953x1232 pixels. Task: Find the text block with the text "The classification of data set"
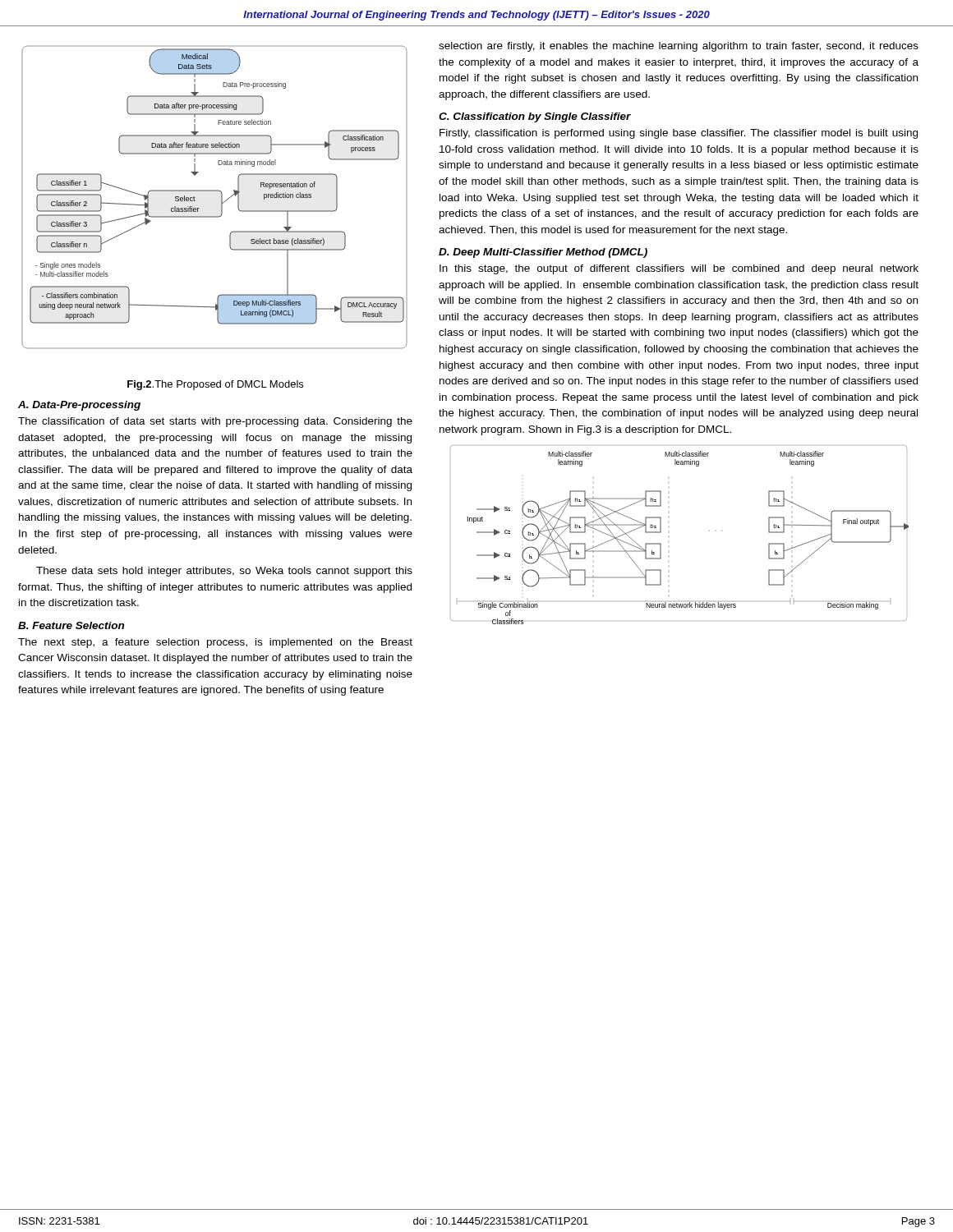215,512
